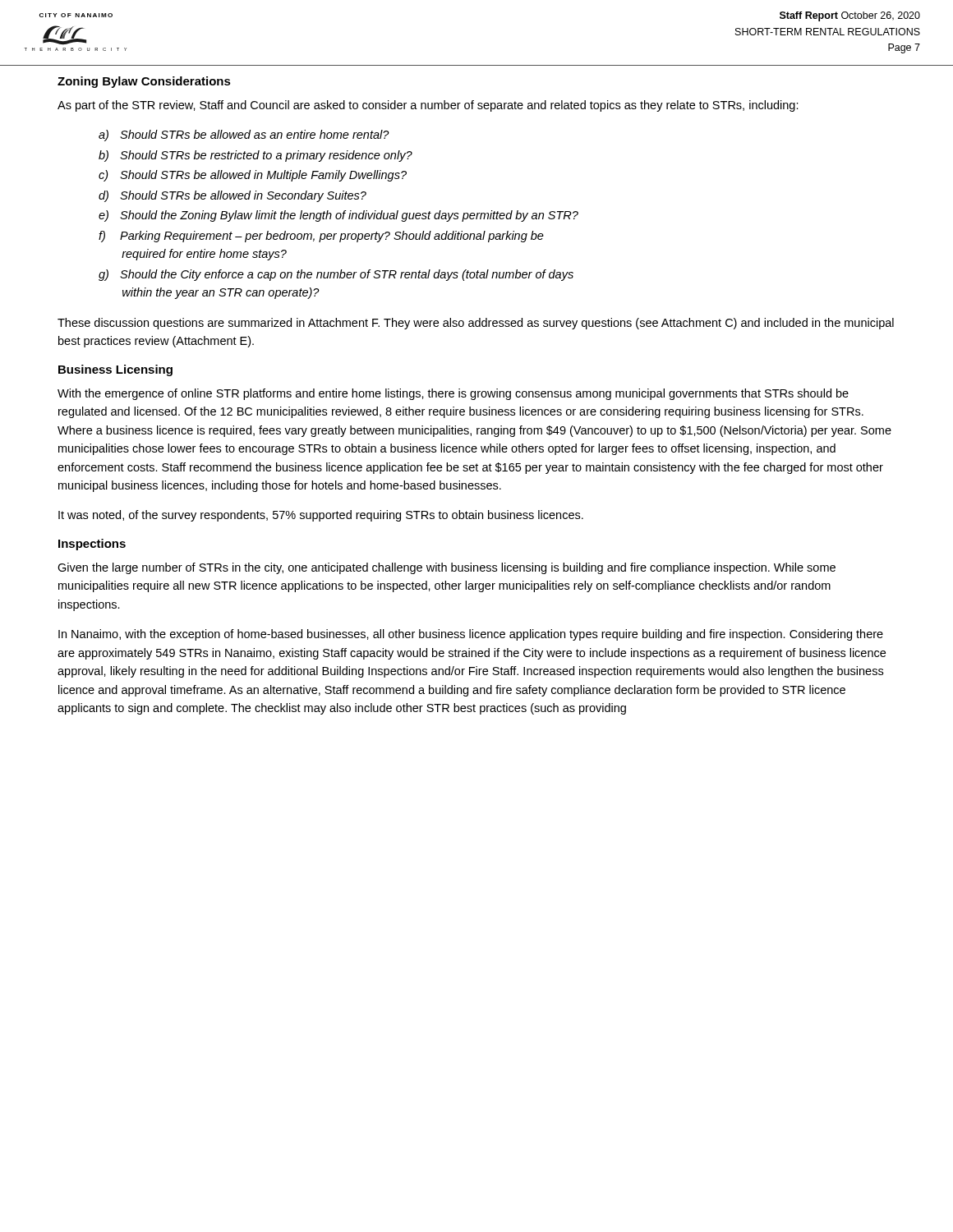
Task: Point to the region starting "As part of the STR"
Action: point(428,105)
